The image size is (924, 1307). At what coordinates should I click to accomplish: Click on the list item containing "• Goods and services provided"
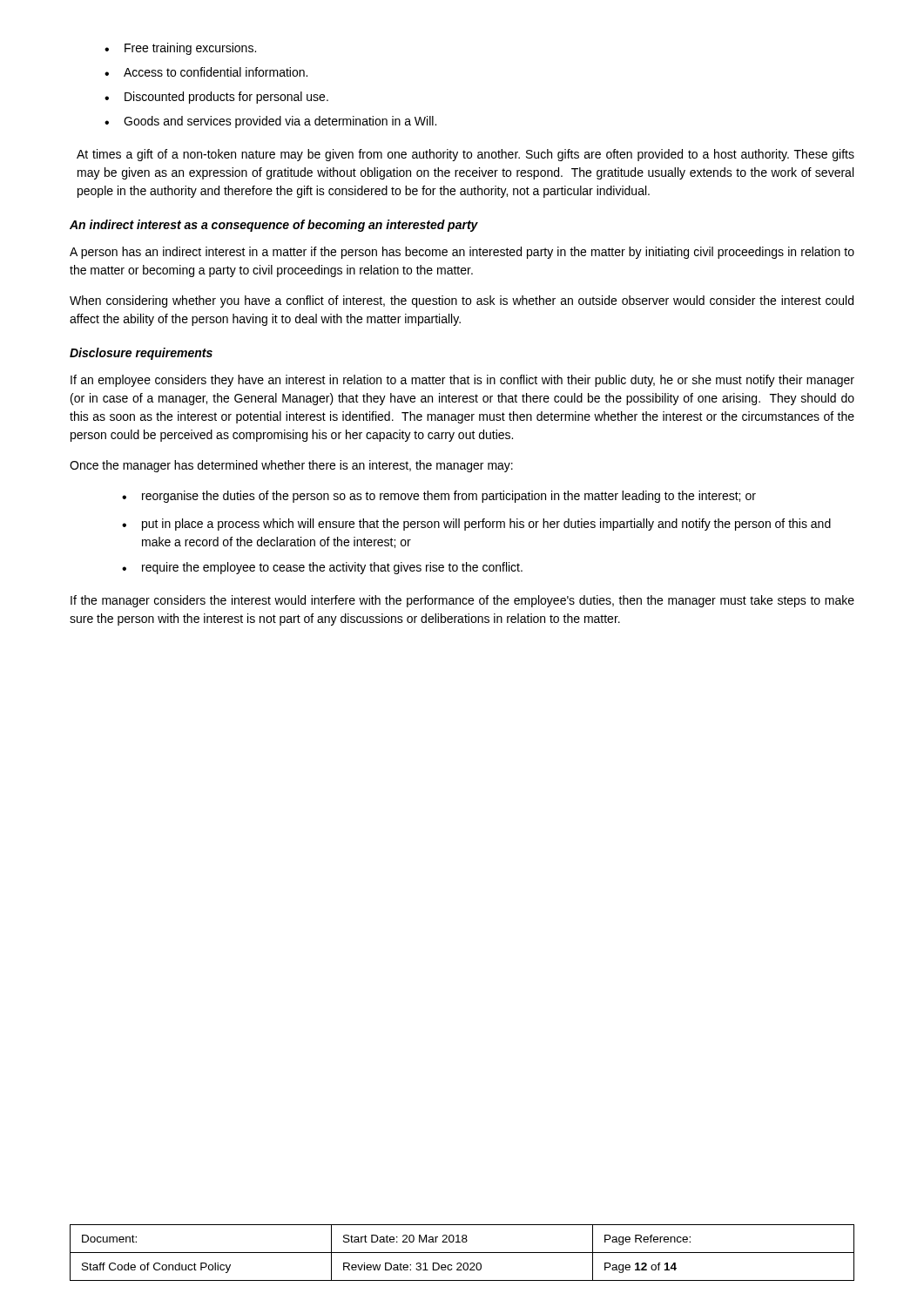coord(270,122)
